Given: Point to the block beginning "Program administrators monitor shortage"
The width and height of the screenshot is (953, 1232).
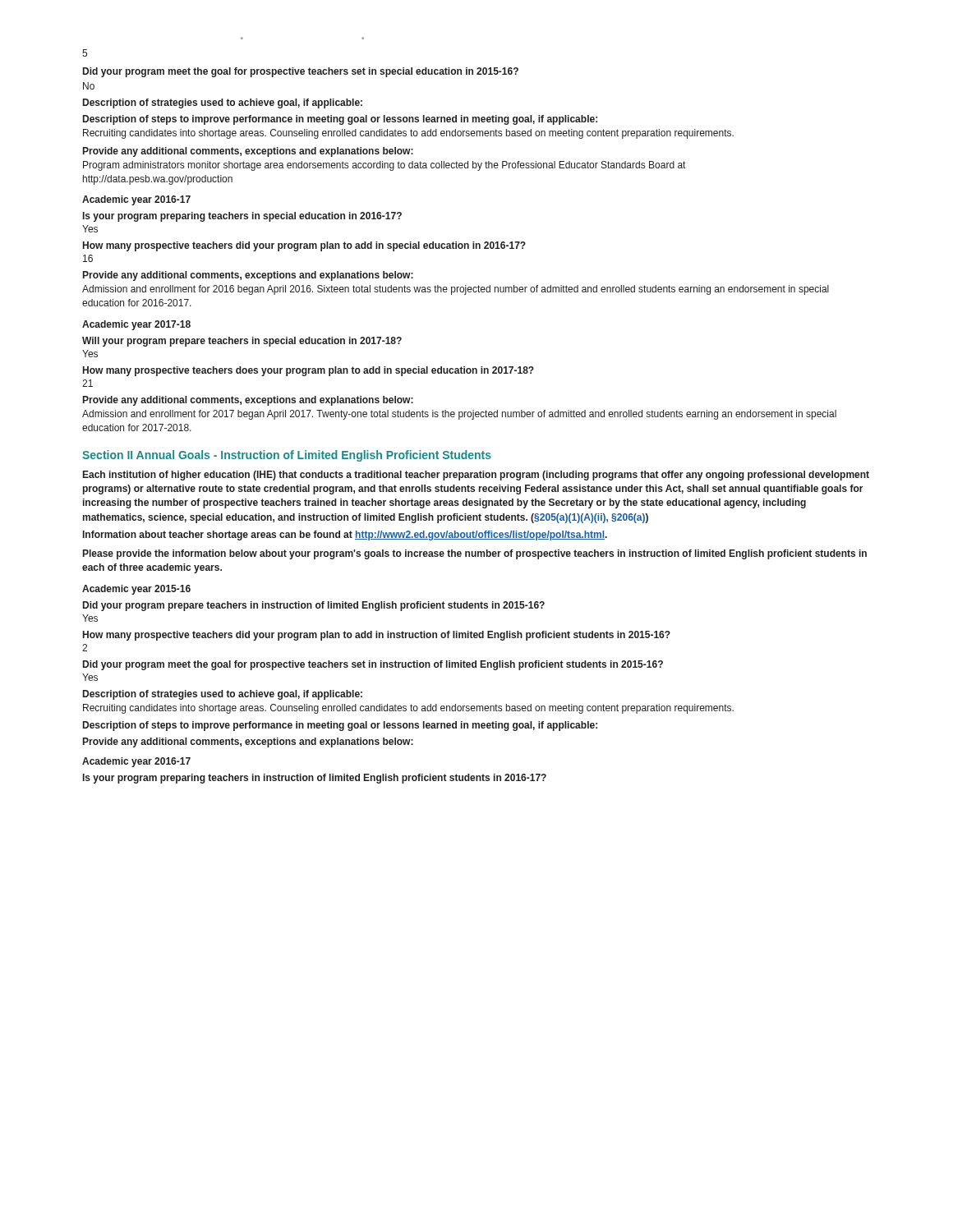Looking at the screenshot, I should click(384, 172).
